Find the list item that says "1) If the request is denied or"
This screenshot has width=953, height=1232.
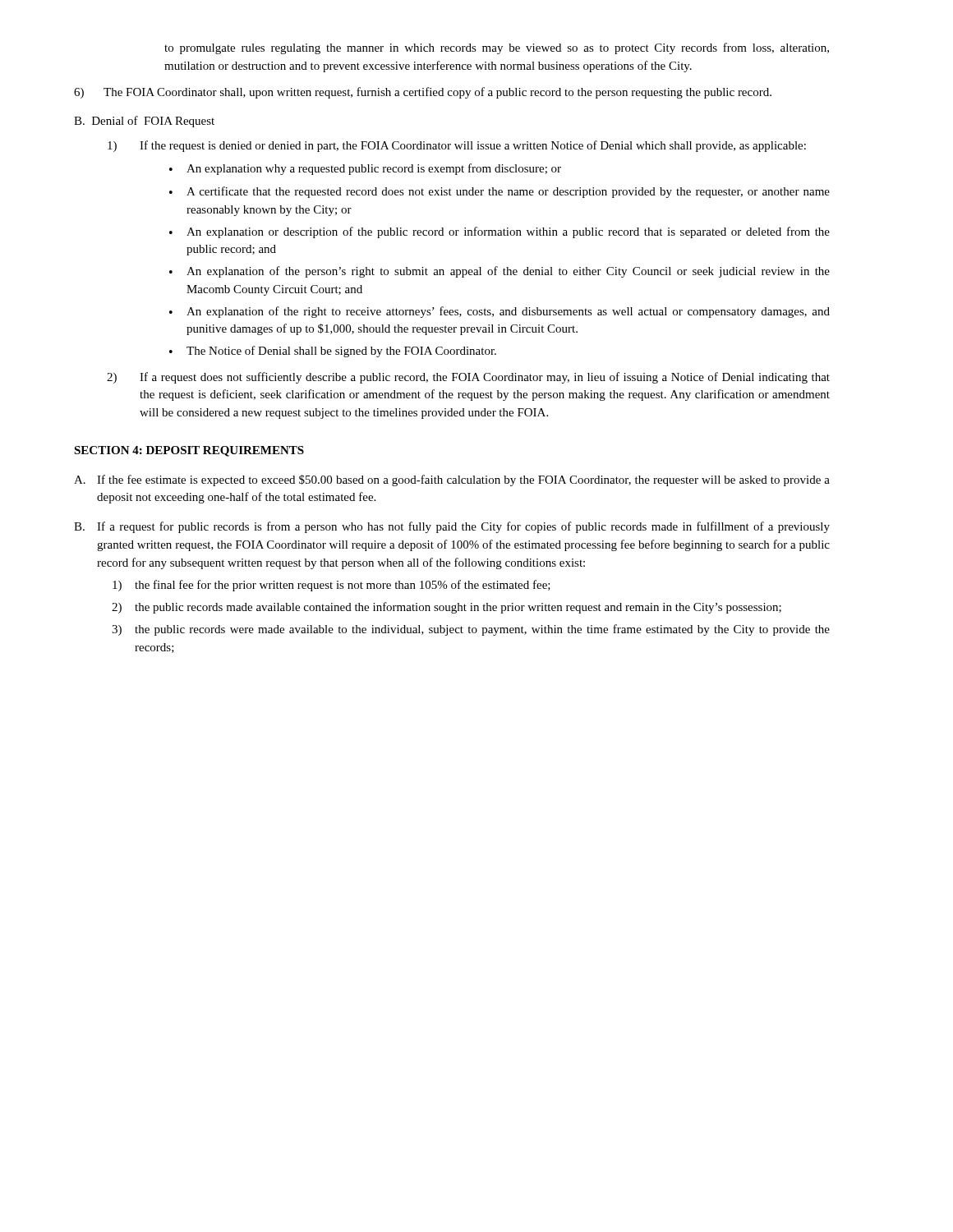pos(452,146)
